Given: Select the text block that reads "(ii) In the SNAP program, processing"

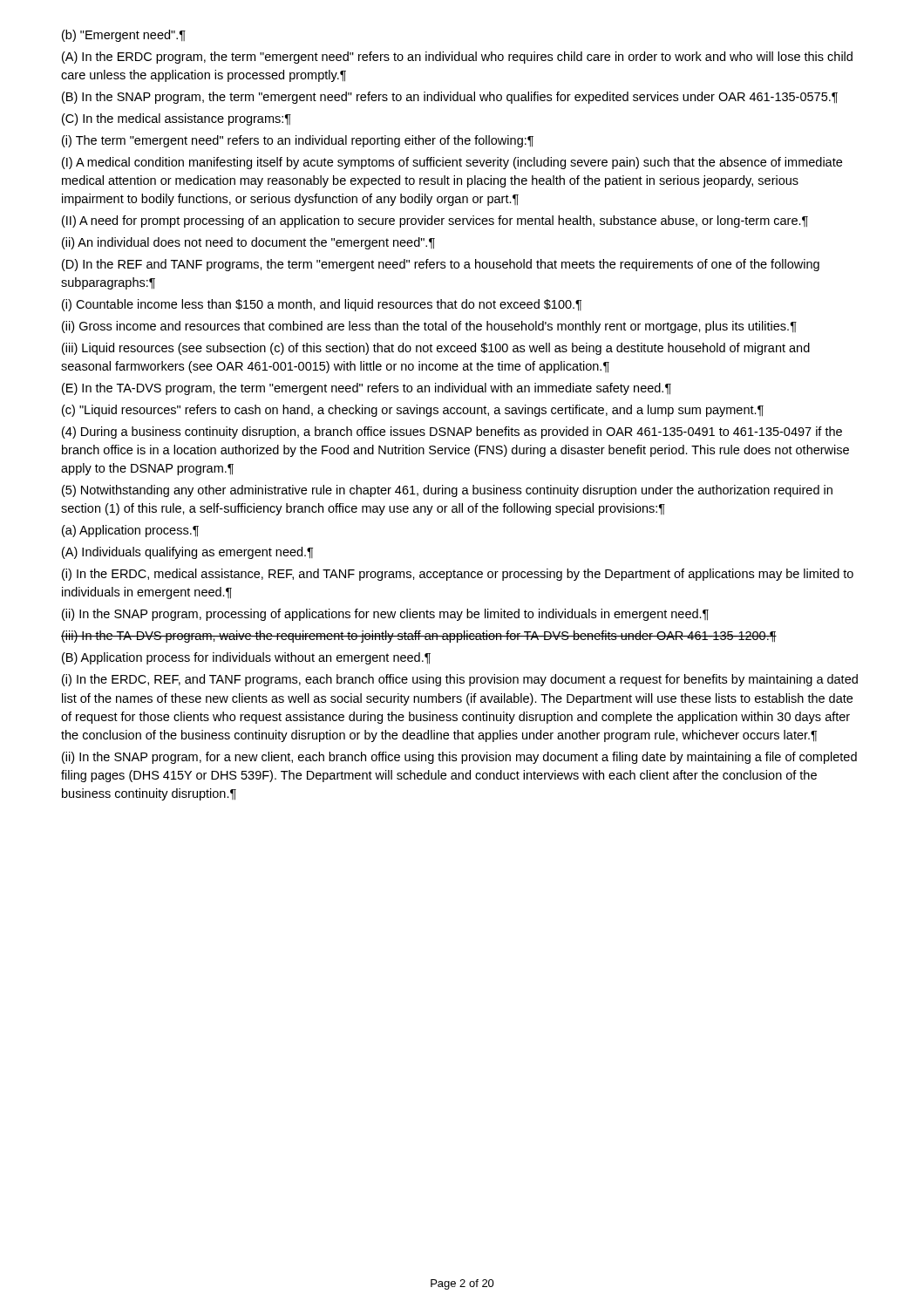Looking at the screenshot, I should tap(462, 615).
